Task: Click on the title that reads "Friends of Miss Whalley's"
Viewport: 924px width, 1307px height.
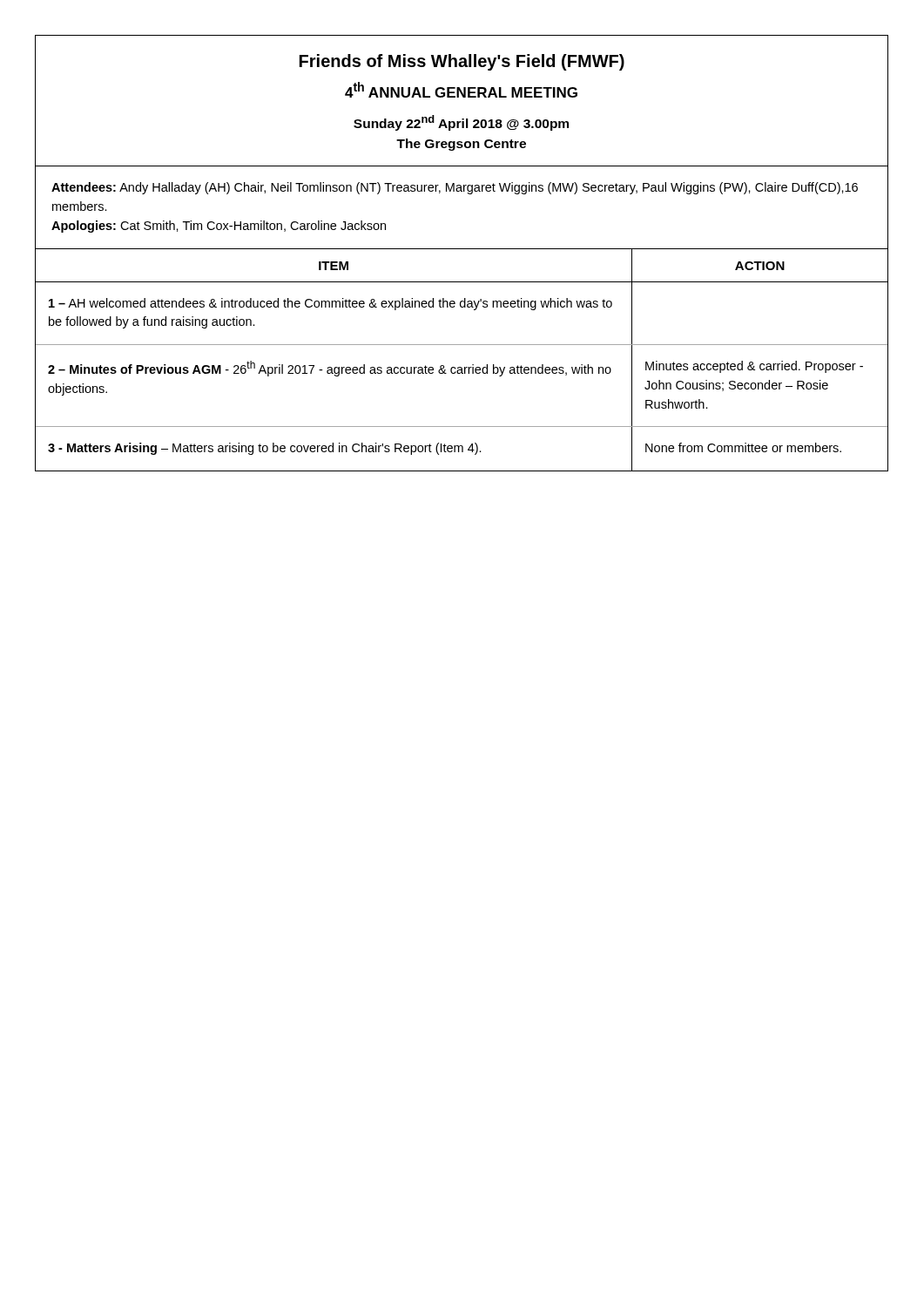Action: [x=462, y=102]
